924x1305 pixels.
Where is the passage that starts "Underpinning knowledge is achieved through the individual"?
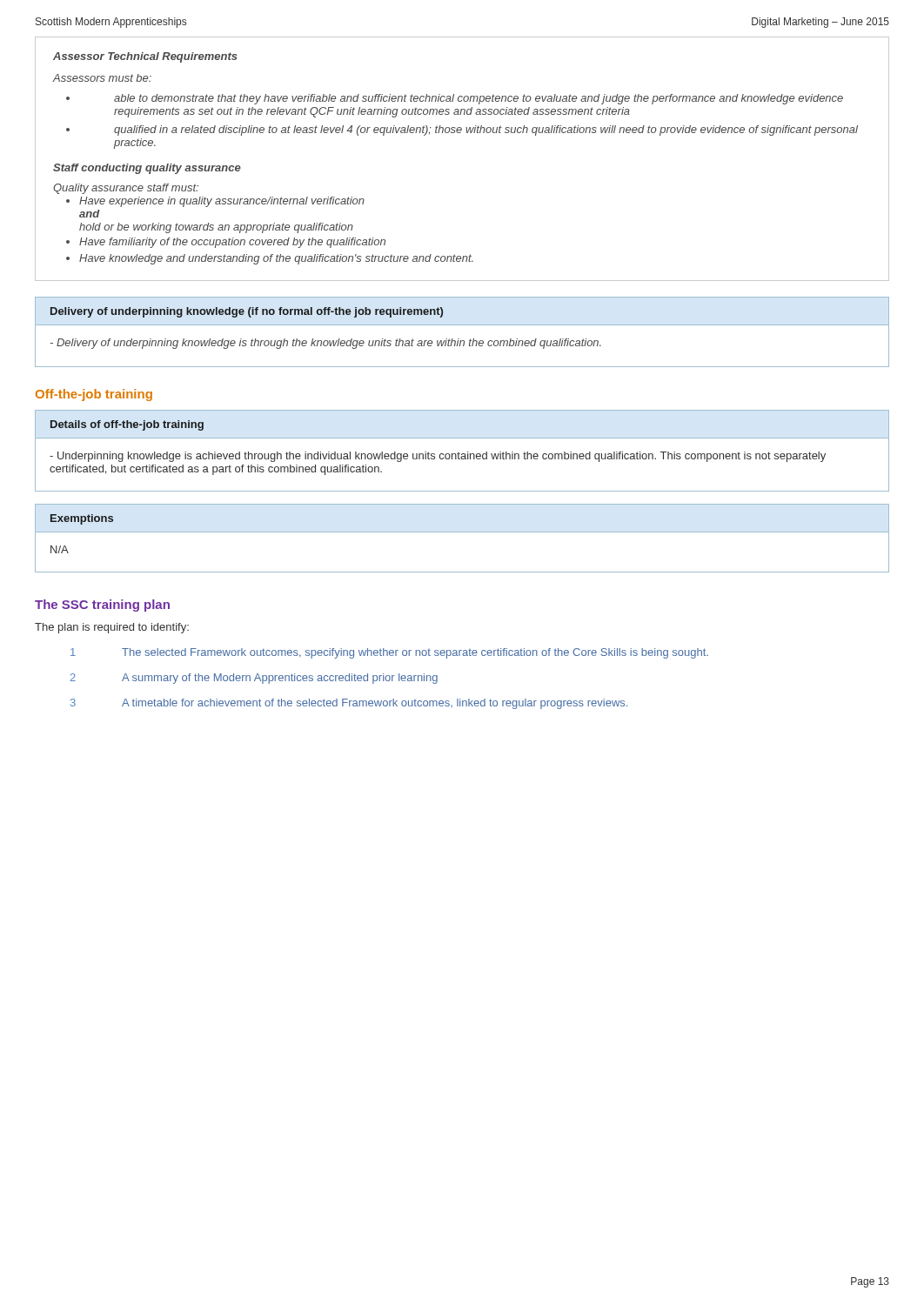(x=438, y=462)
